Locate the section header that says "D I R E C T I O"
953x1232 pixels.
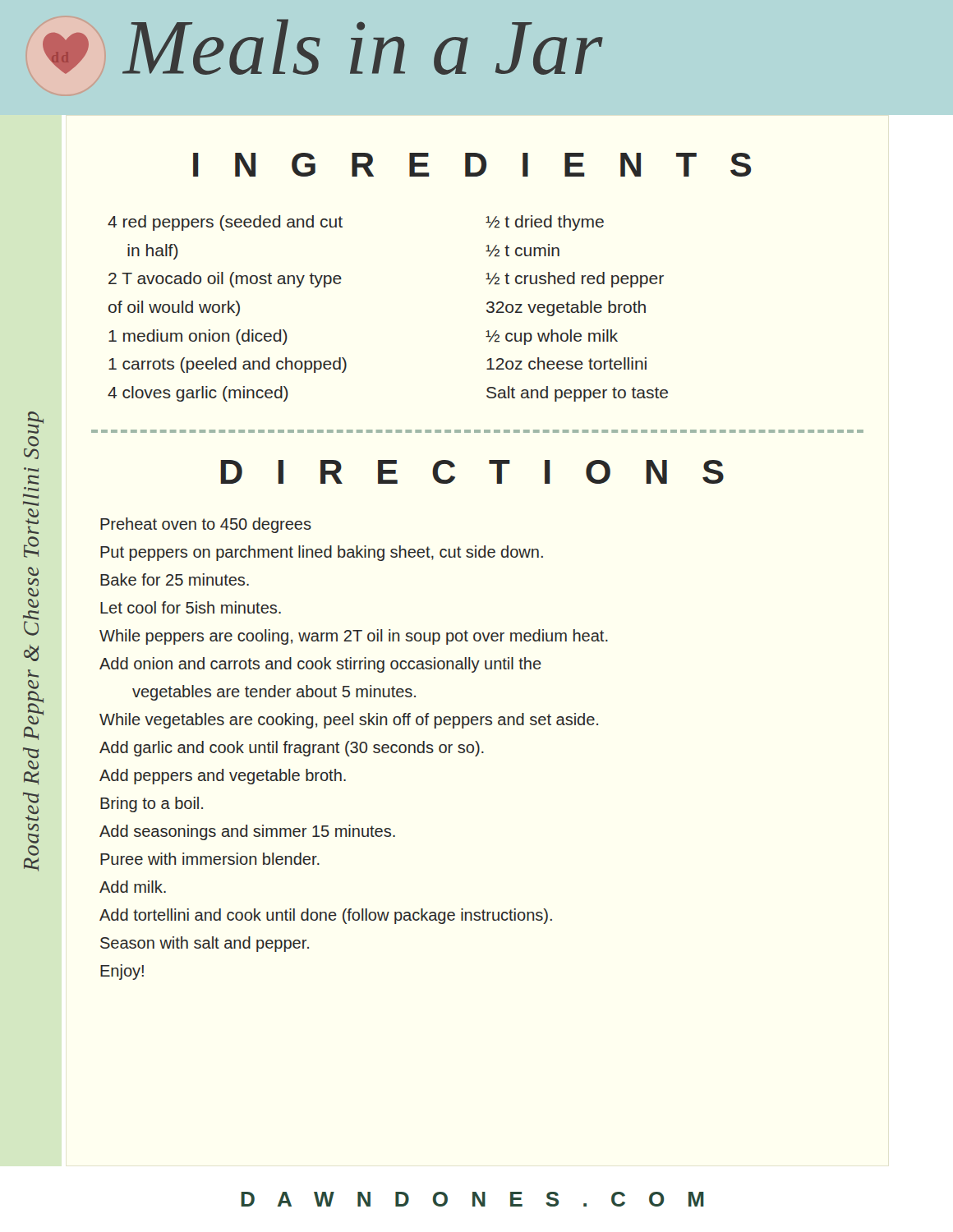tap(237, 472)
